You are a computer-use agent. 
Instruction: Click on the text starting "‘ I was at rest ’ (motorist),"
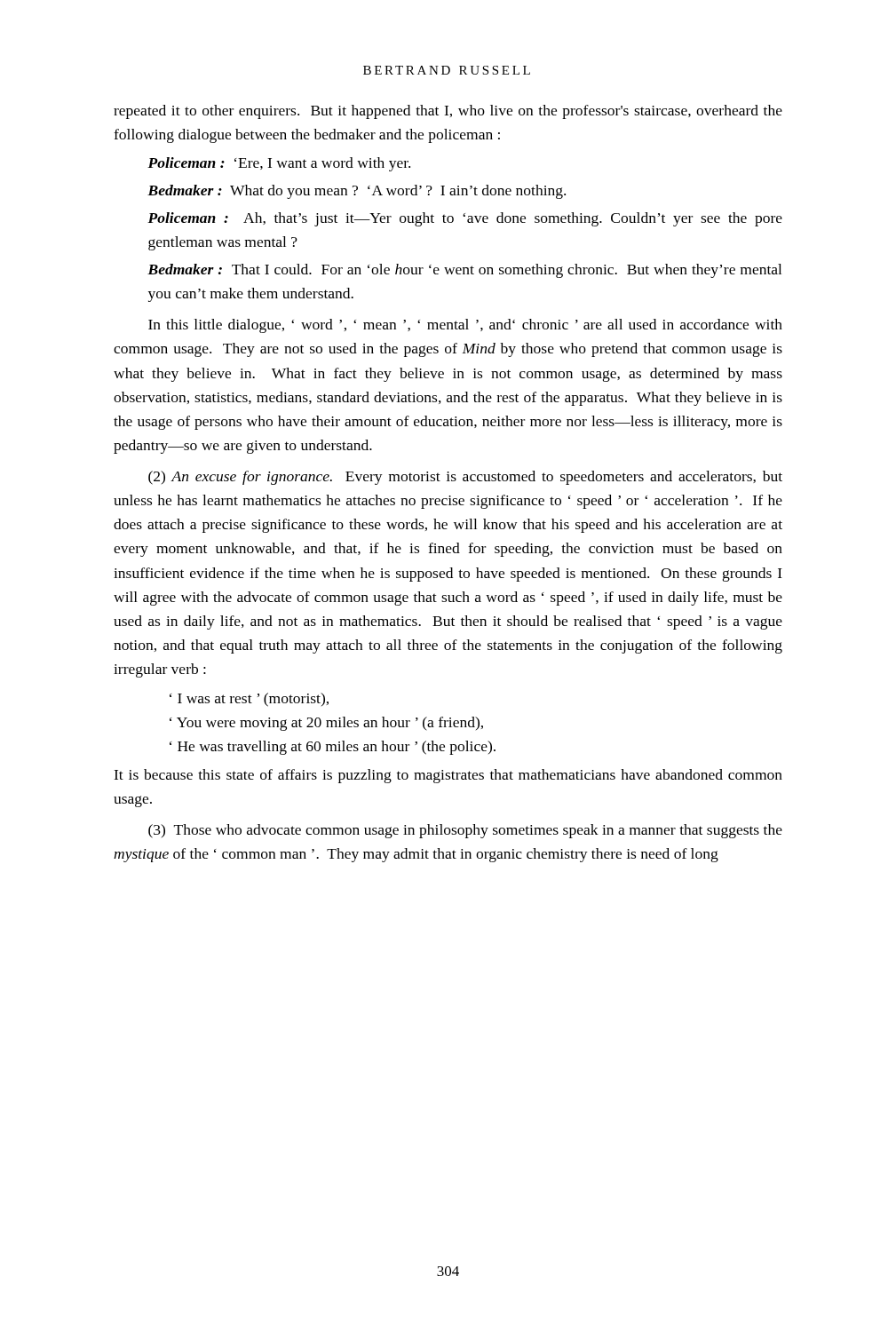249,698
